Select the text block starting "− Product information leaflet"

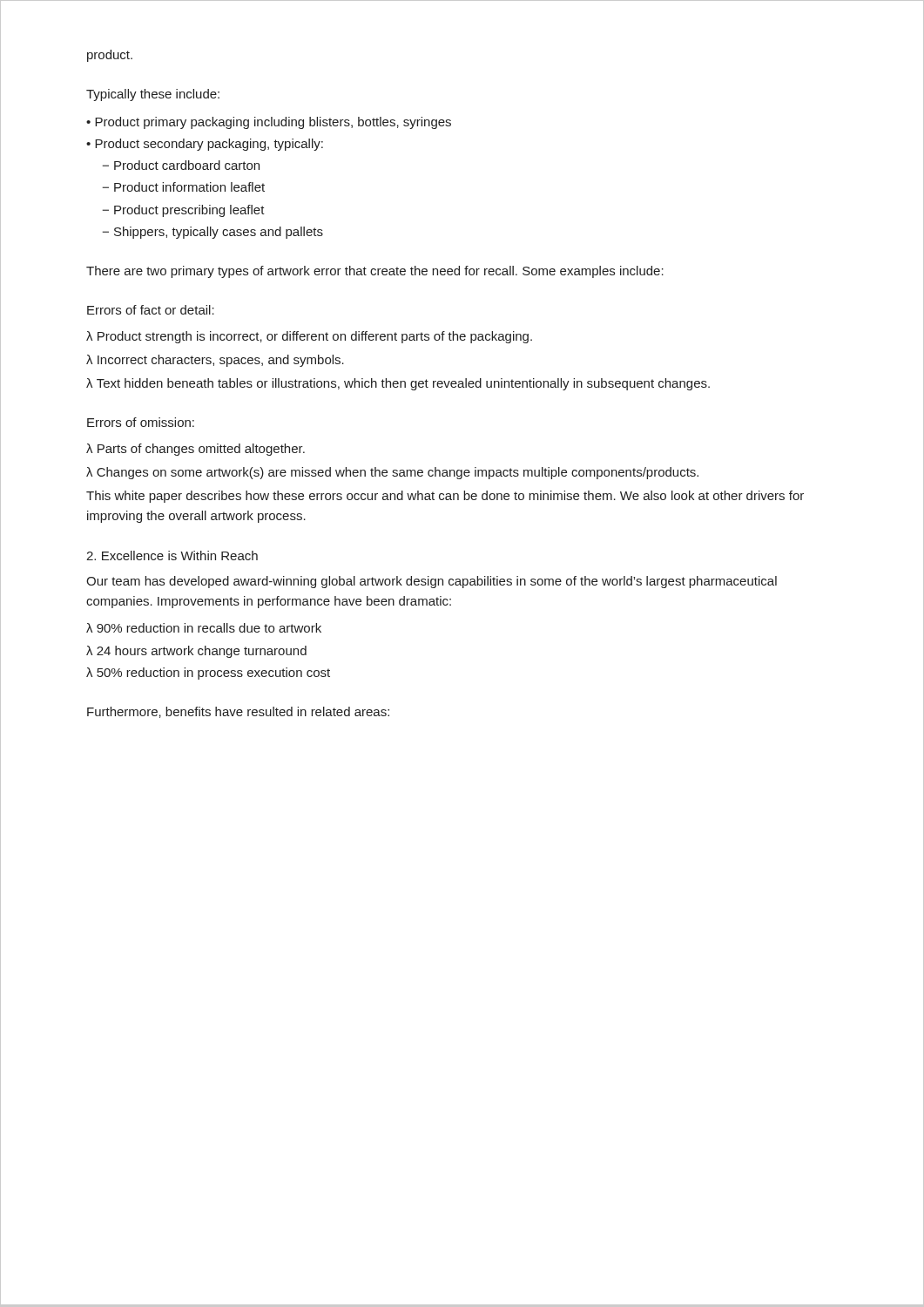(183, 187)
